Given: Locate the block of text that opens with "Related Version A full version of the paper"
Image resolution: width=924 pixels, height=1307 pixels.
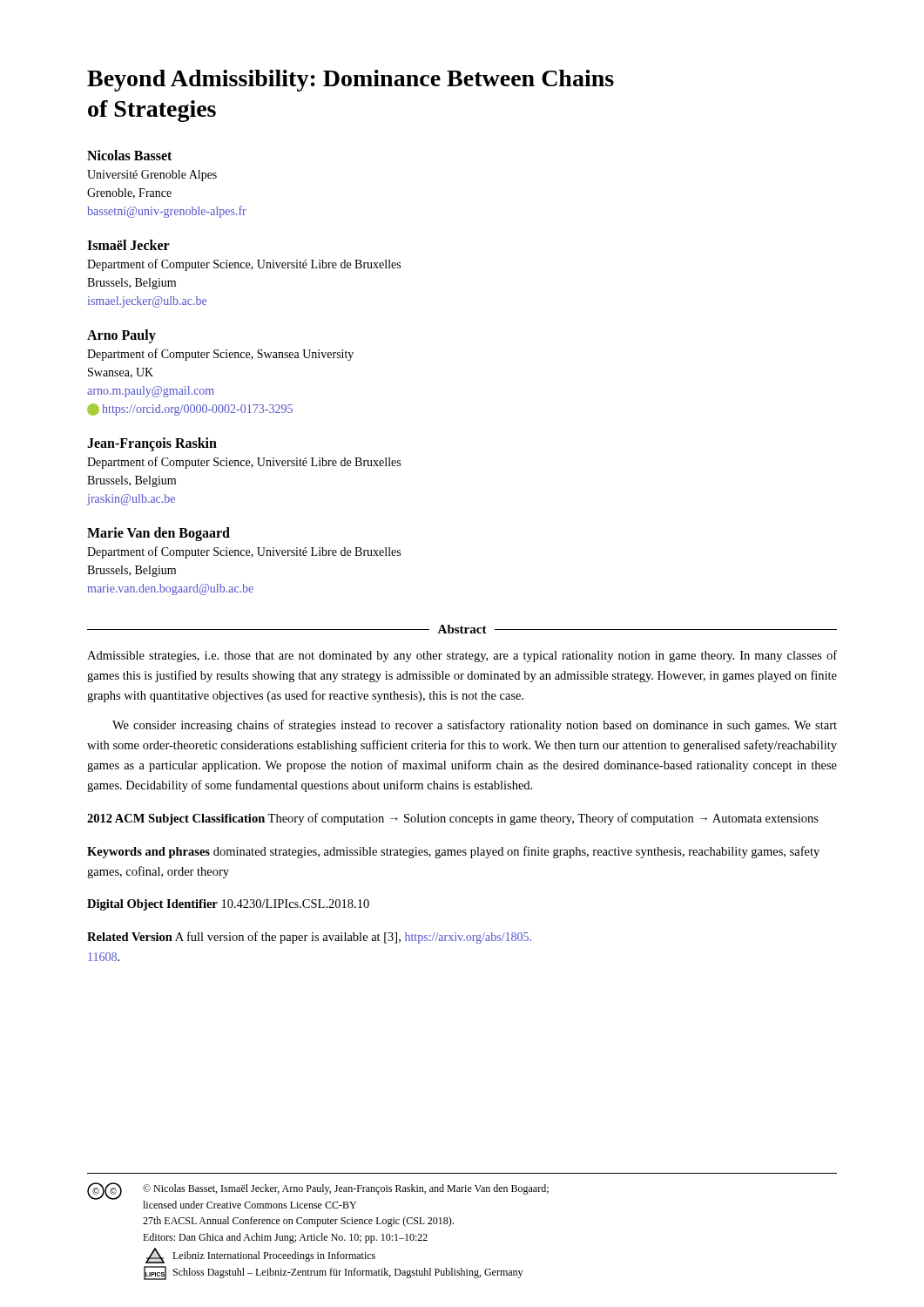Looking at the screenshot, I should pos(462,948).
